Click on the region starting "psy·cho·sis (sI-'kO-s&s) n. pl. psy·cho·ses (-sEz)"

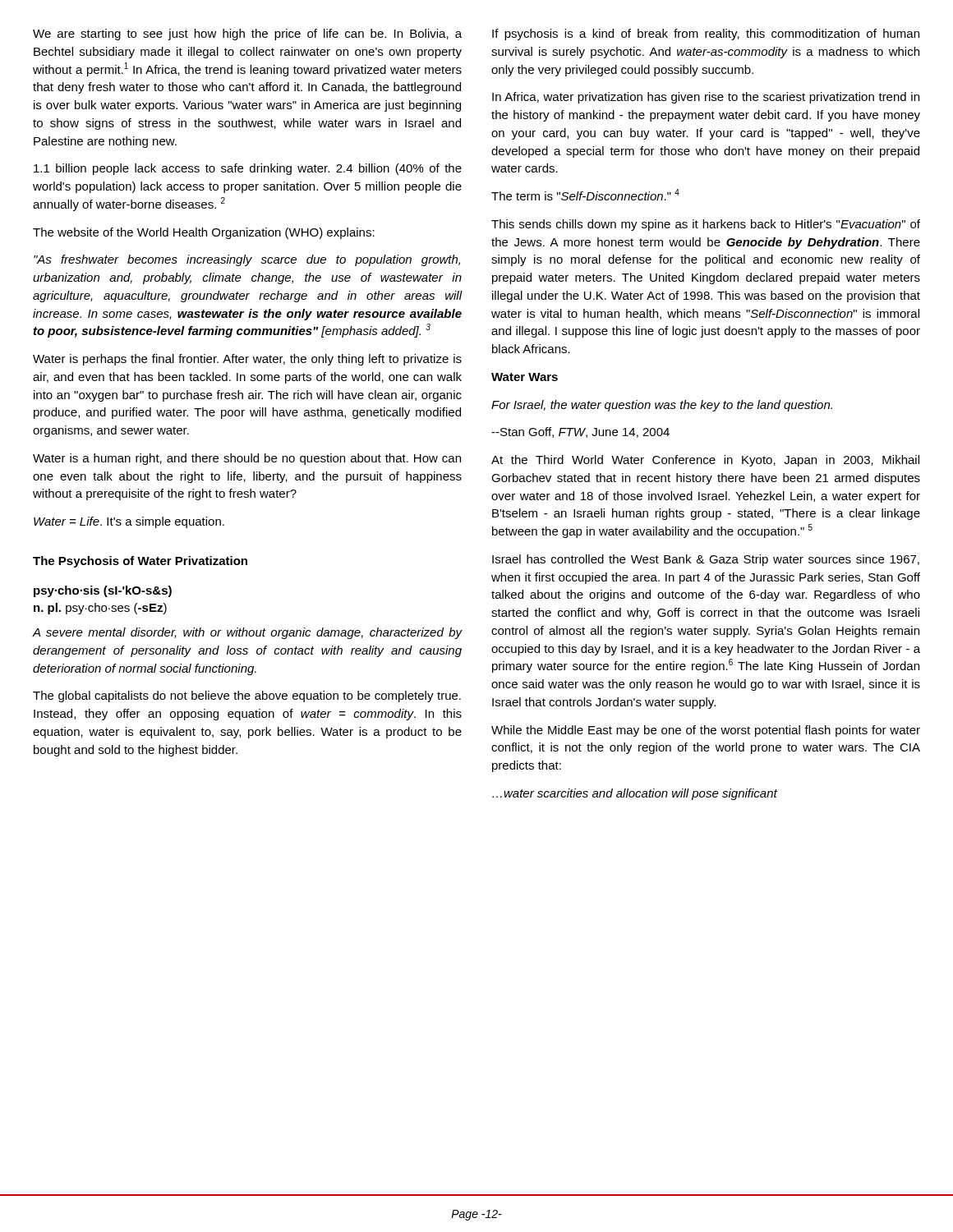(103, 591)
